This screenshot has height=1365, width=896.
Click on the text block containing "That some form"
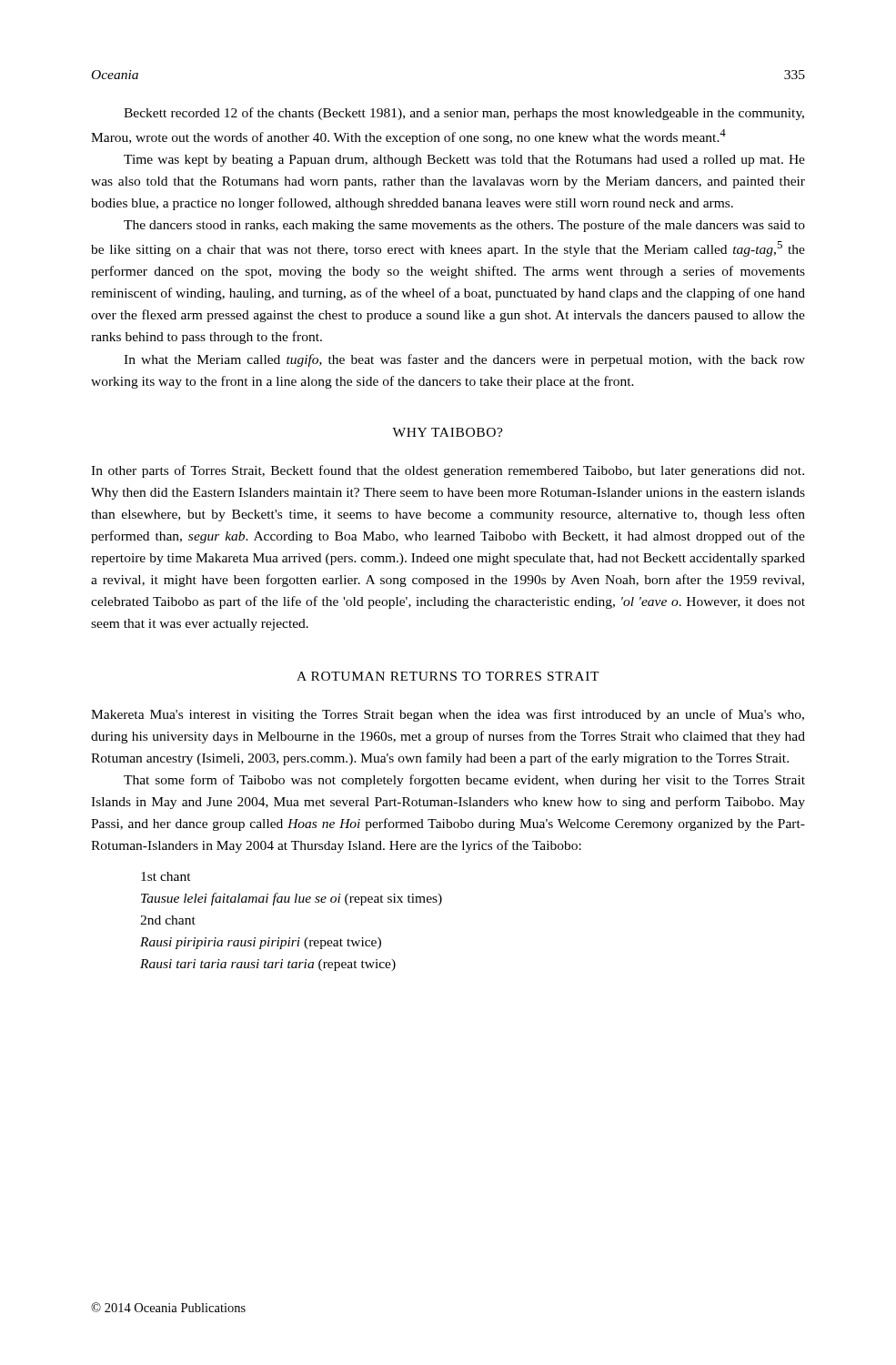(x=448, y=812)
